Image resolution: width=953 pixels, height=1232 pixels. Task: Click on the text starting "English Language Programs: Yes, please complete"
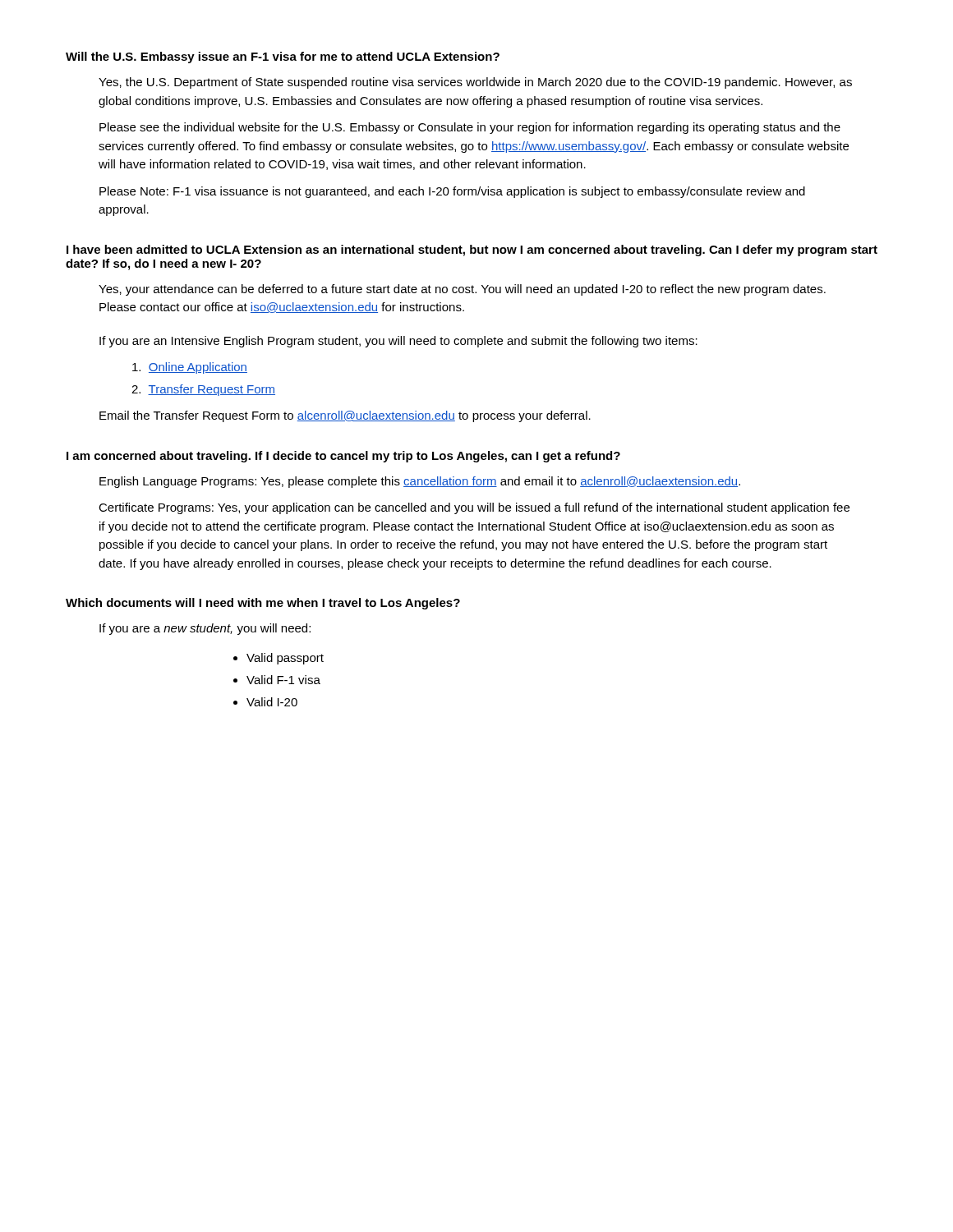pos(420,480)
